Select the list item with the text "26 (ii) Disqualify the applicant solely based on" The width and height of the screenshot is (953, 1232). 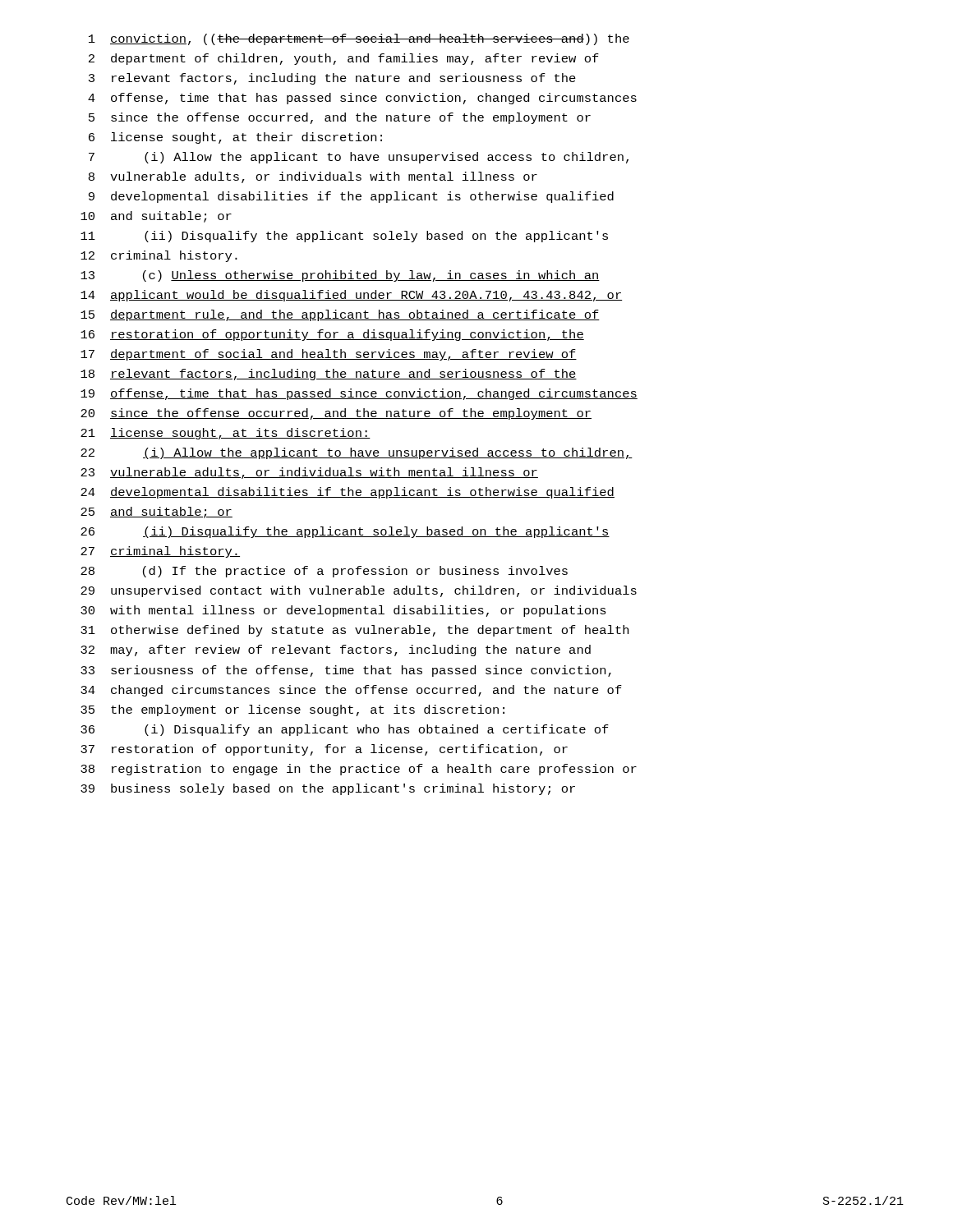click(x=468, y=542)
